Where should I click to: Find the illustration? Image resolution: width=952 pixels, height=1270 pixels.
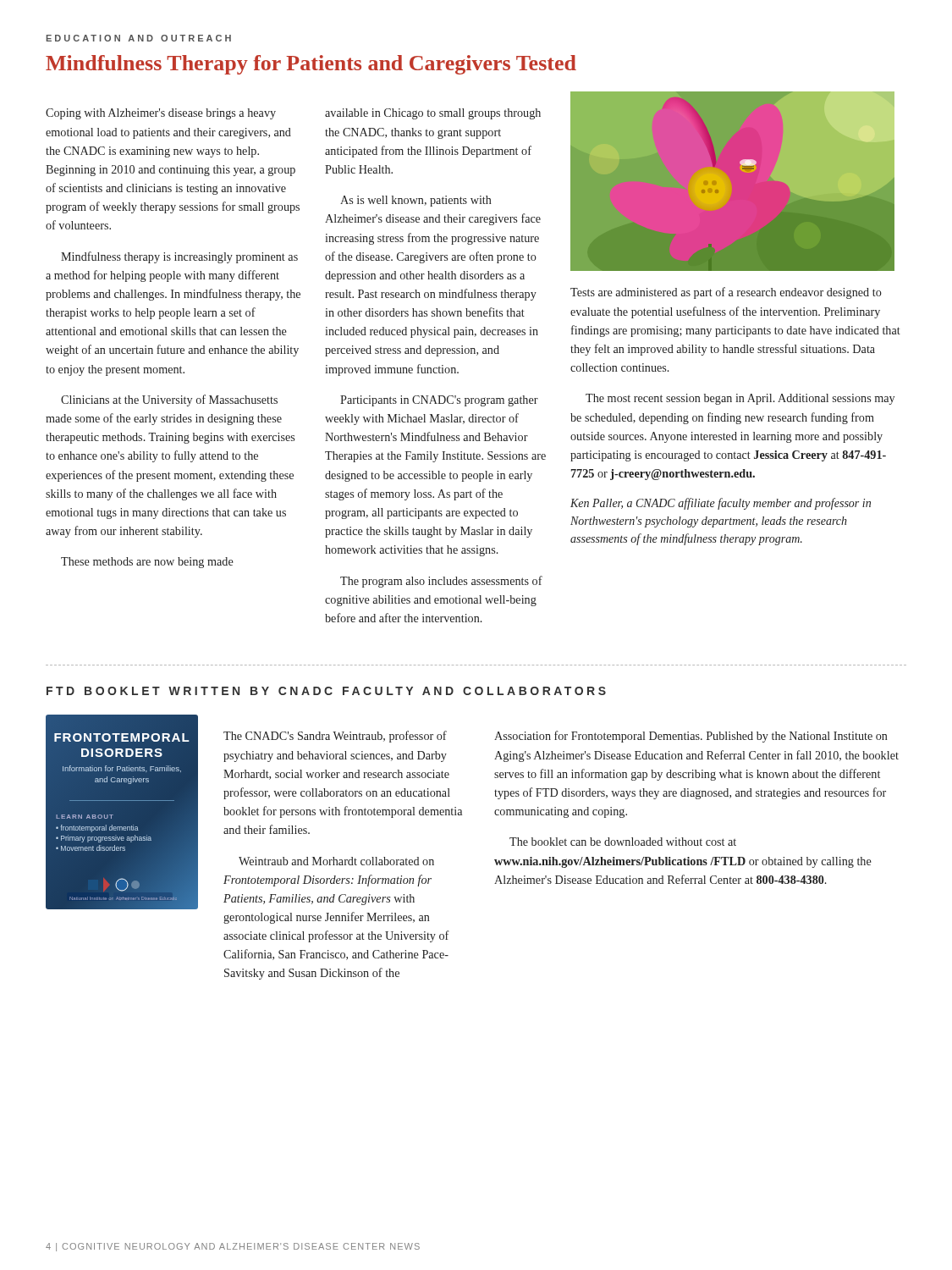click(122, 812)
